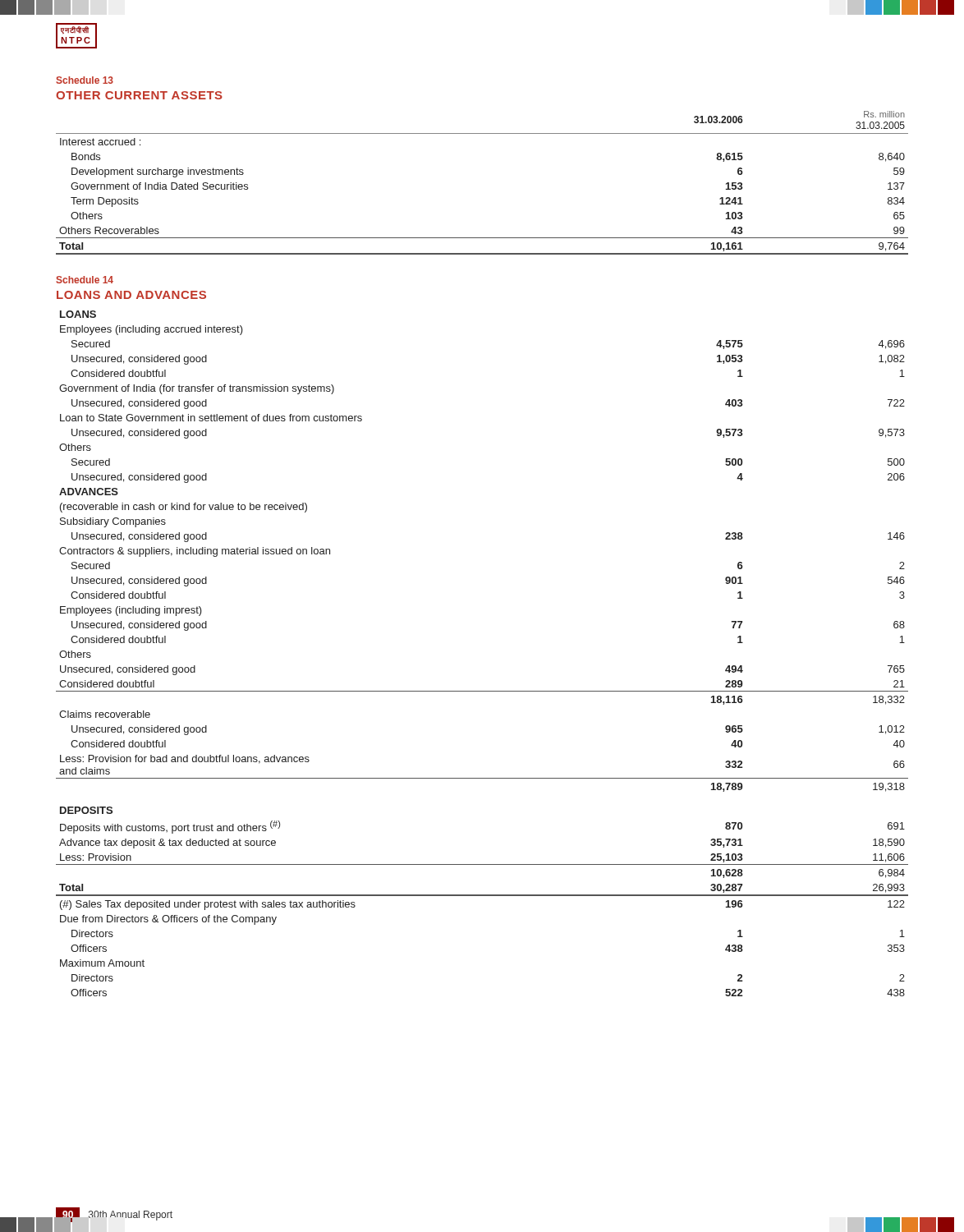964x1232 pixels.
Task: Locate the table with the text "Government of India Dated"
Action: click(482, 181)
